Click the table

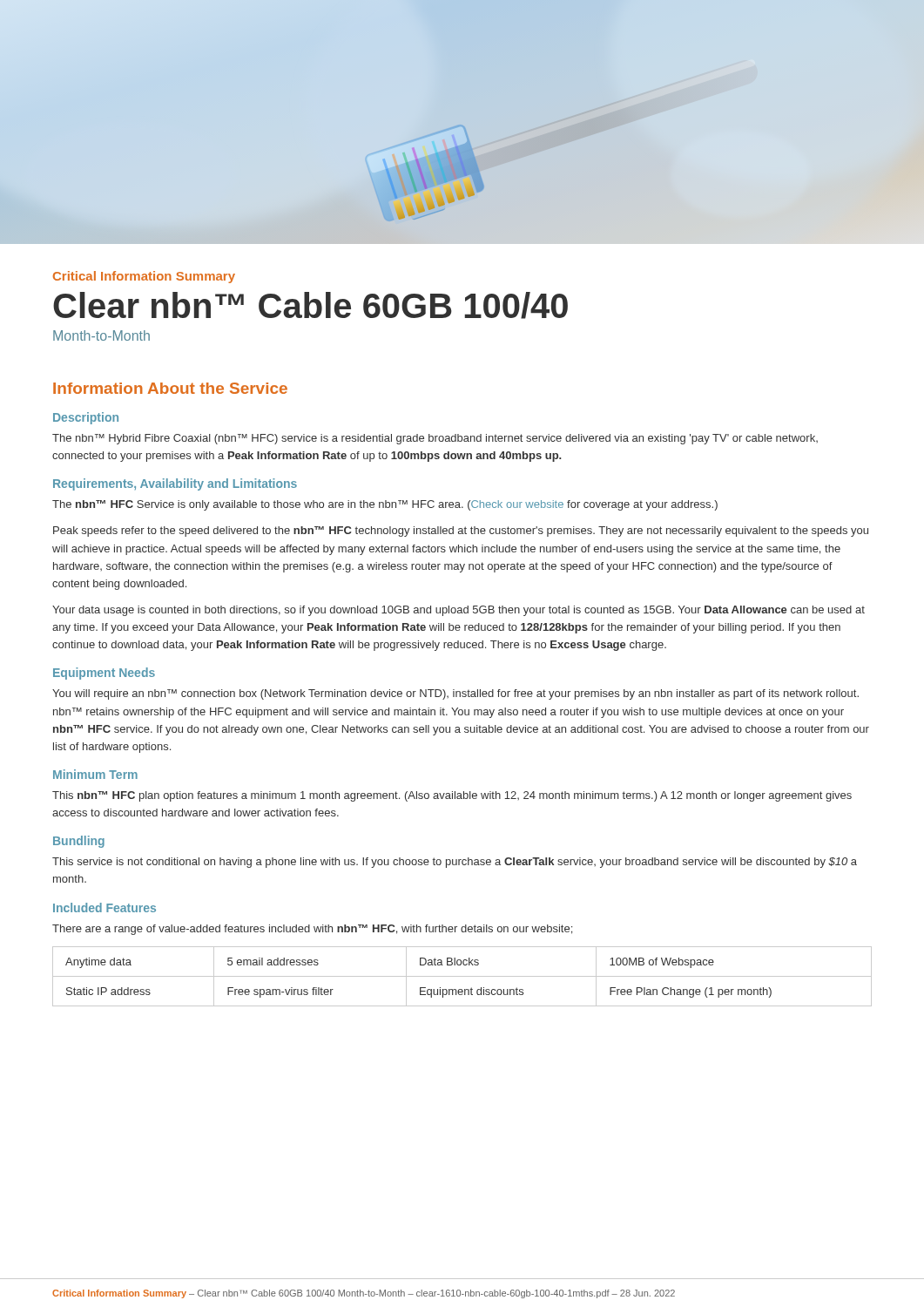tap(462, 976)
